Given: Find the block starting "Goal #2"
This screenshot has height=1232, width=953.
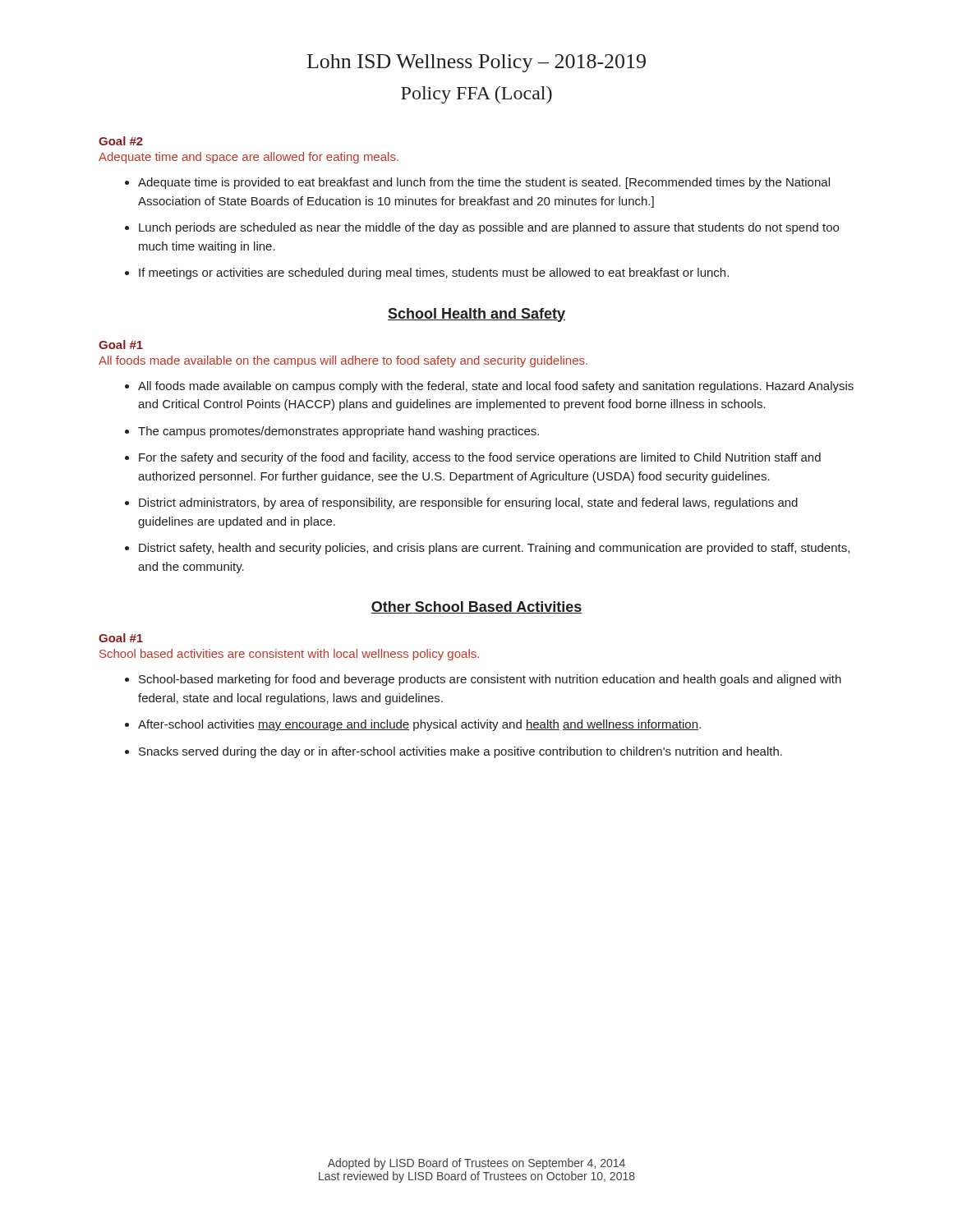Looking at the screenshot, I should pyautogui.click(x=121, y=141).
